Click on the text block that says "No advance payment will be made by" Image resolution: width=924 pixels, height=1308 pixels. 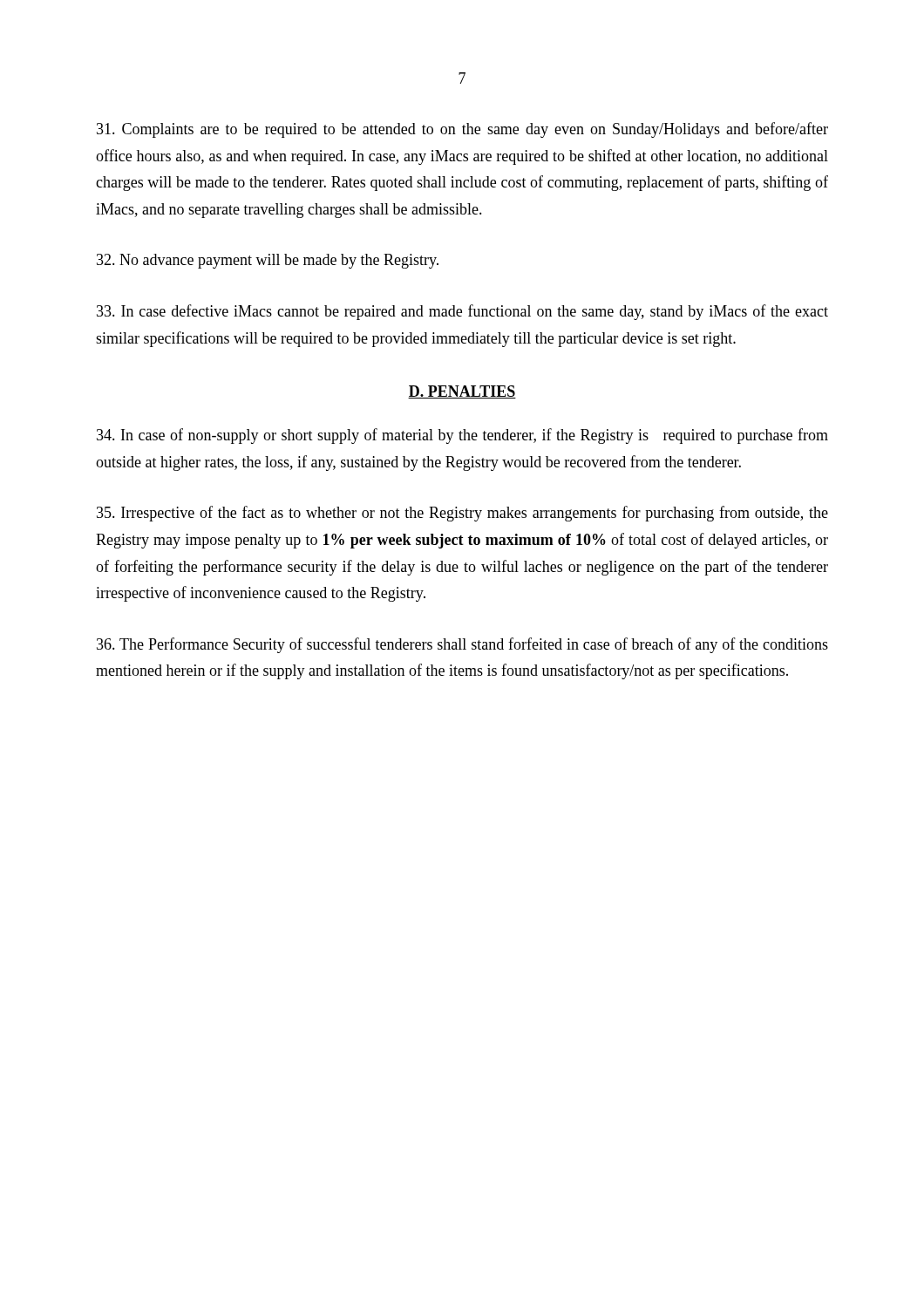pos(268,260)
